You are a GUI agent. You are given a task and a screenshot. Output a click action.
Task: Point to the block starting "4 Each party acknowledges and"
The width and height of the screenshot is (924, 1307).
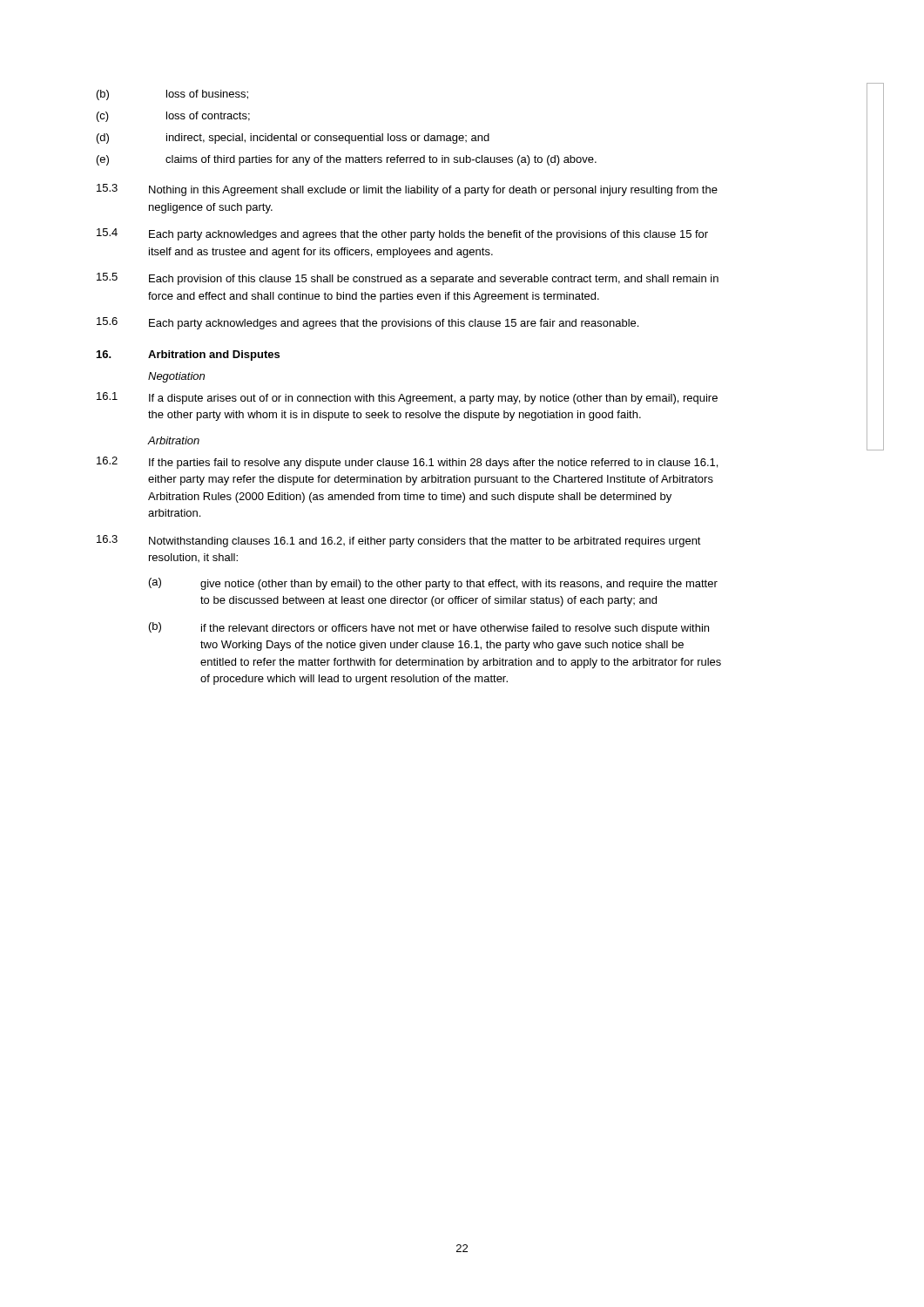click(x=409, y=243)
